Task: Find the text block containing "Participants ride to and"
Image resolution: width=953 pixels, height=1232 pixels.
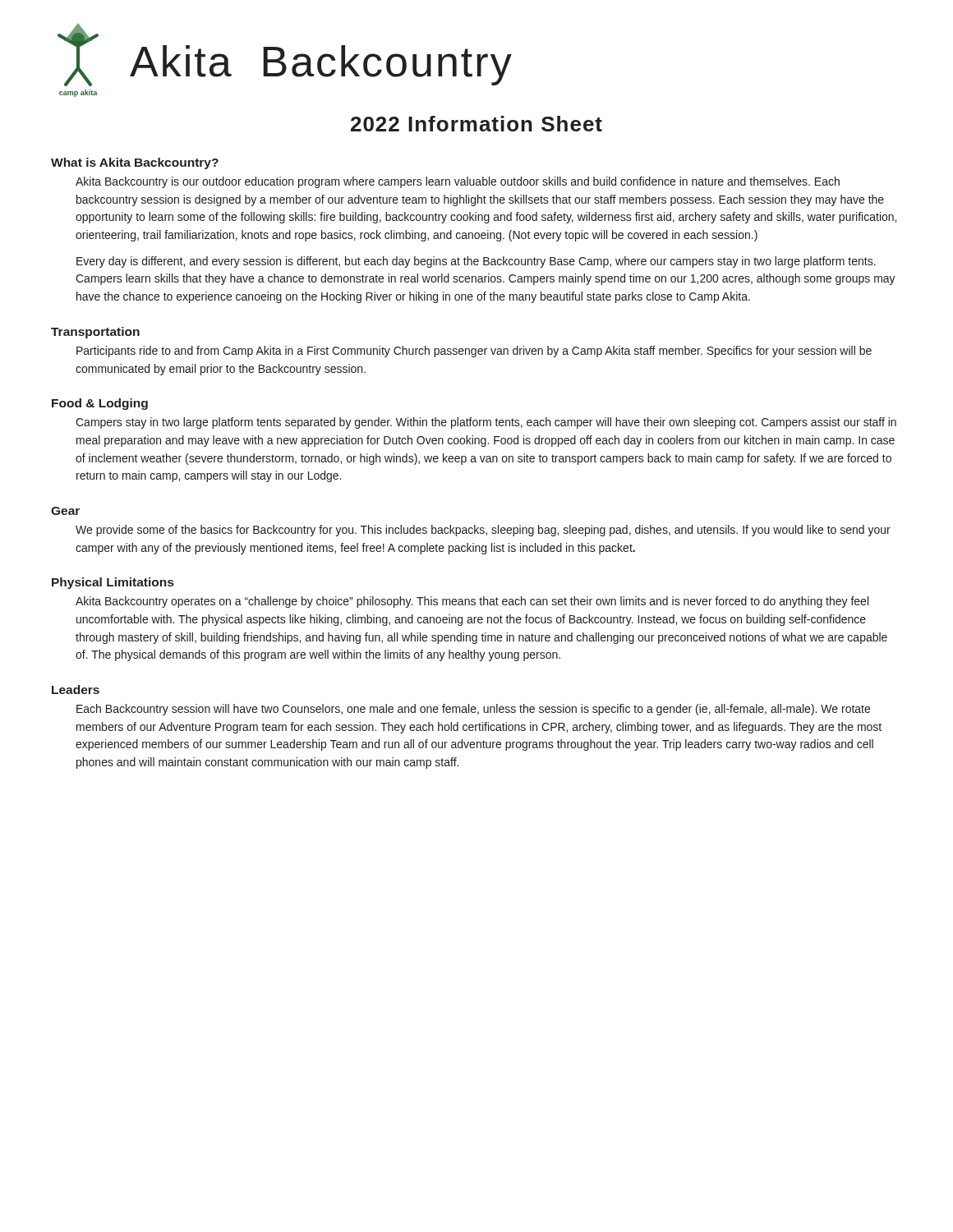Action: (x=489, y=360)
